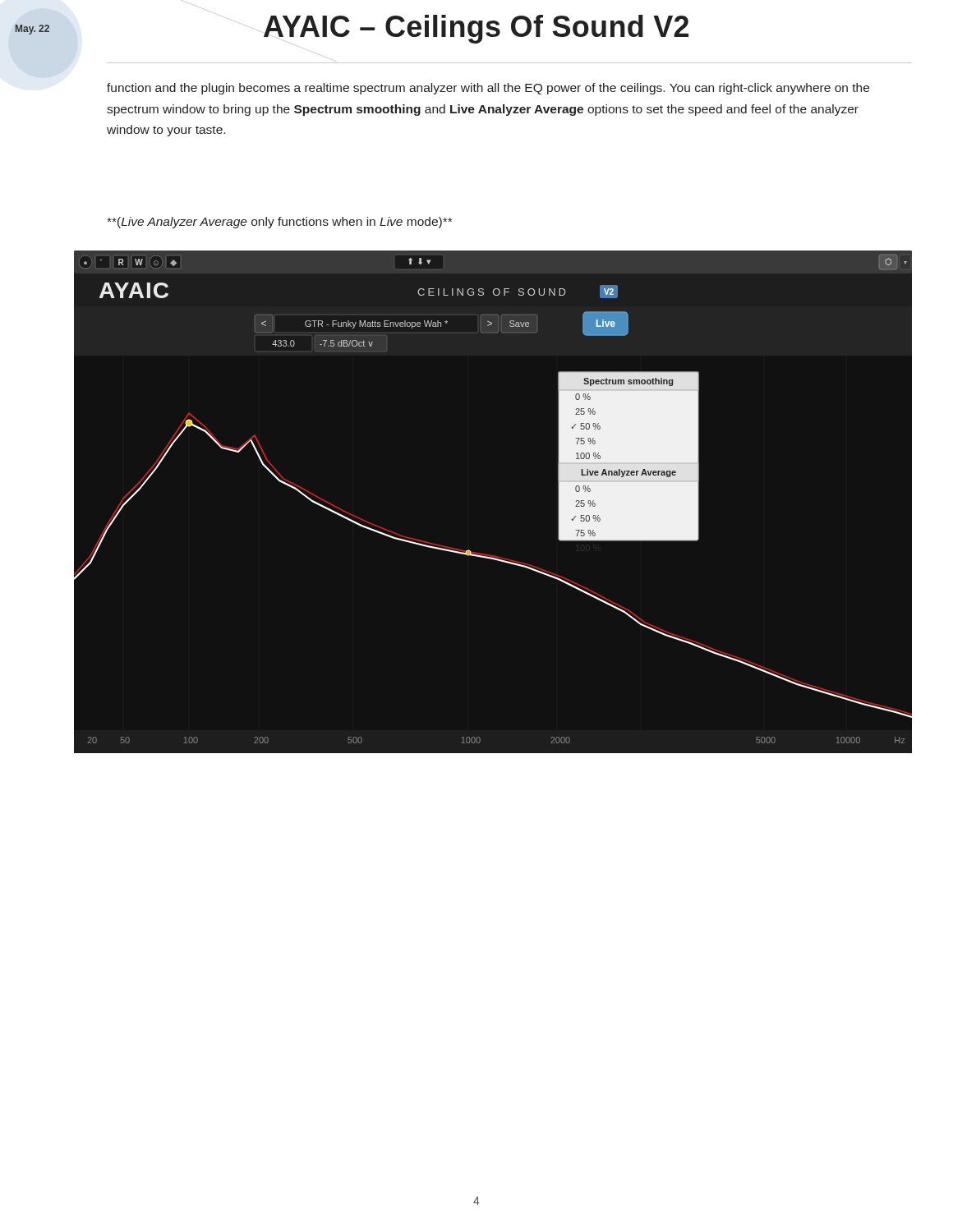This screenshot has height=1232, width=953.
Task: Find the text block that reads "(Live Analyzer Average only functions when"
Action: [280, 221]
